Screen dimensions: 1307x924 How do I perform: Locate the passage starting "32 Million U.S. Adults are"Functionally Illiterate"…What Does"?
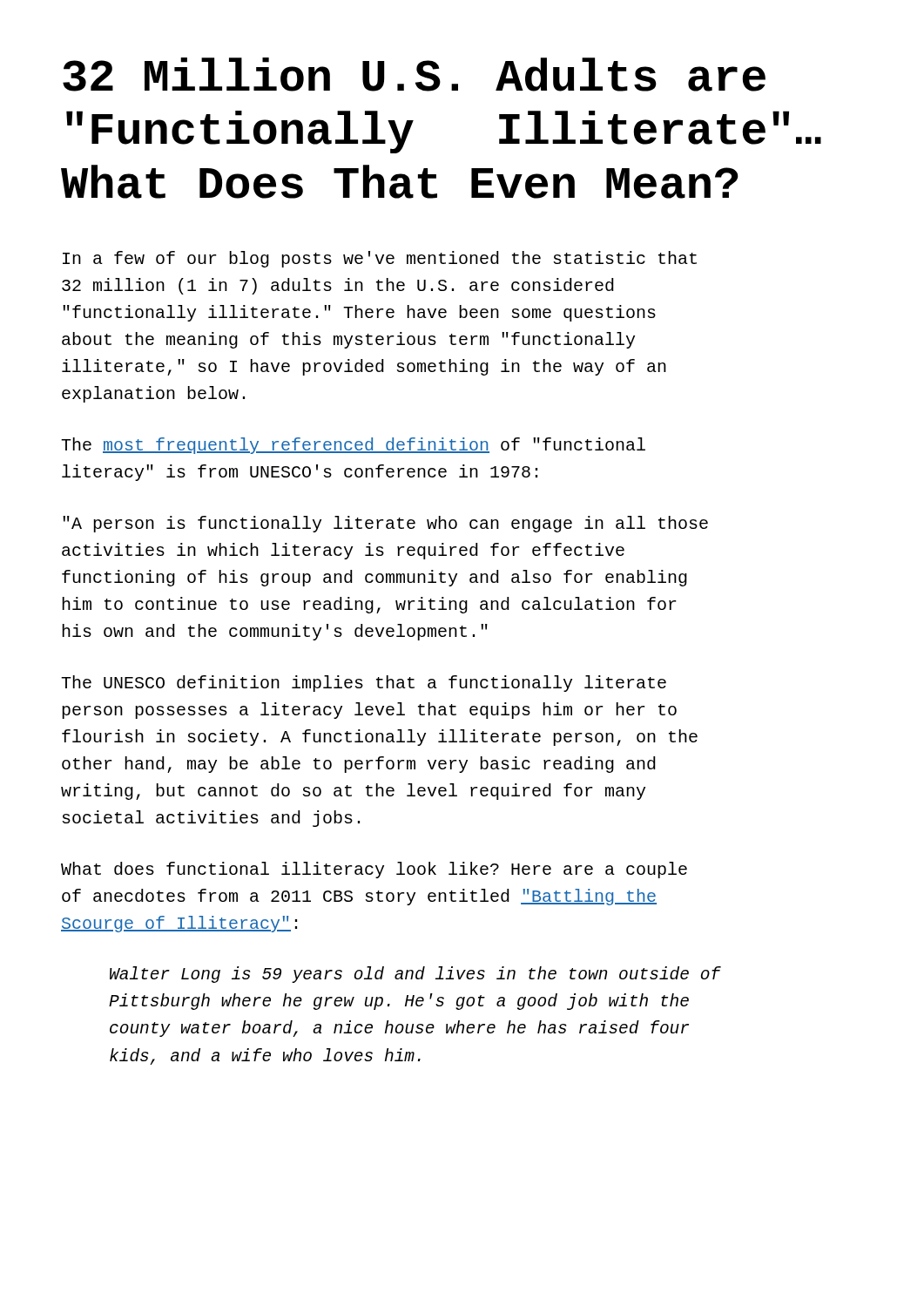tap(414, 74)
